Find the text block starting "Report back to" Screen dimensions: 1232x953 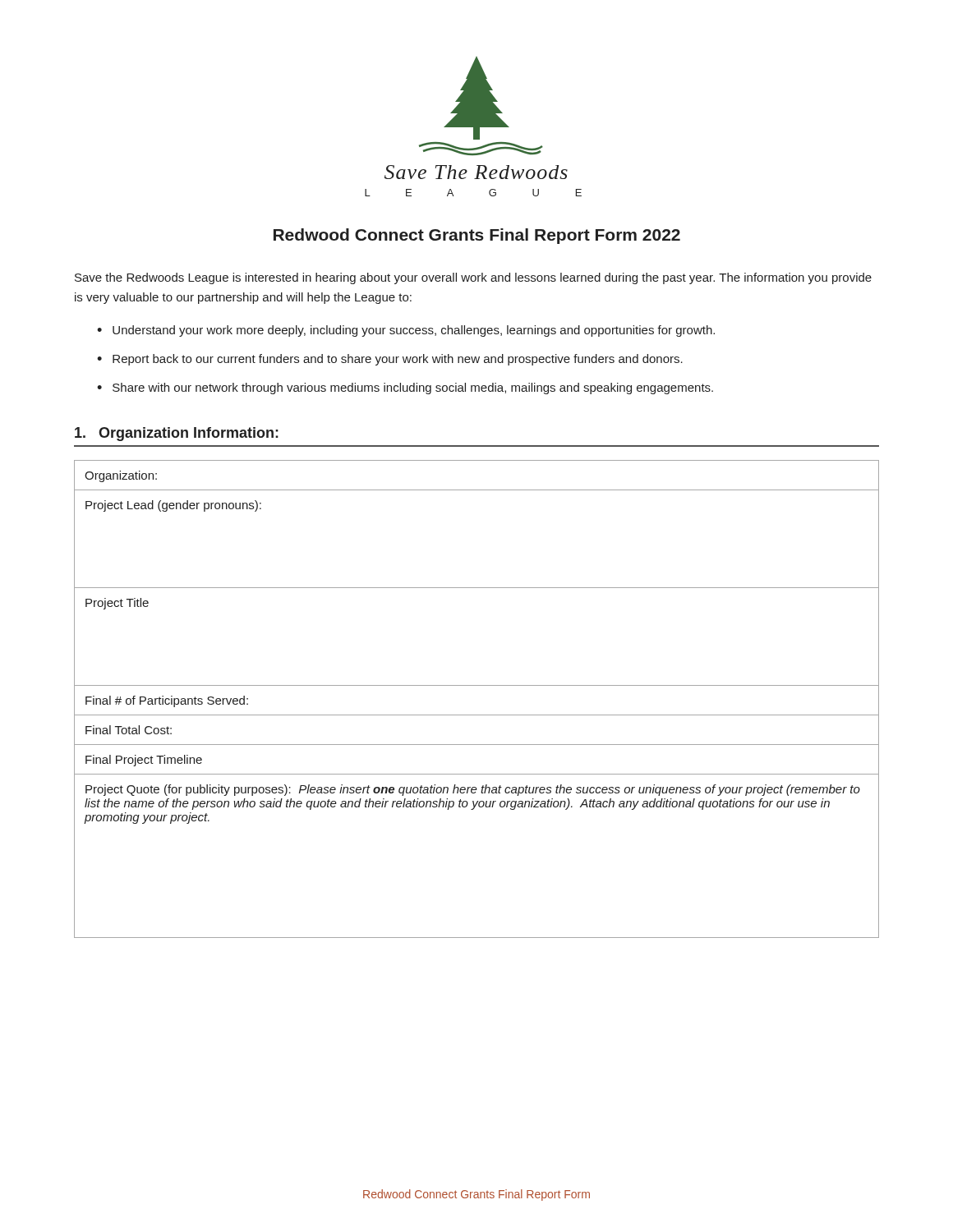pos(398,358)
